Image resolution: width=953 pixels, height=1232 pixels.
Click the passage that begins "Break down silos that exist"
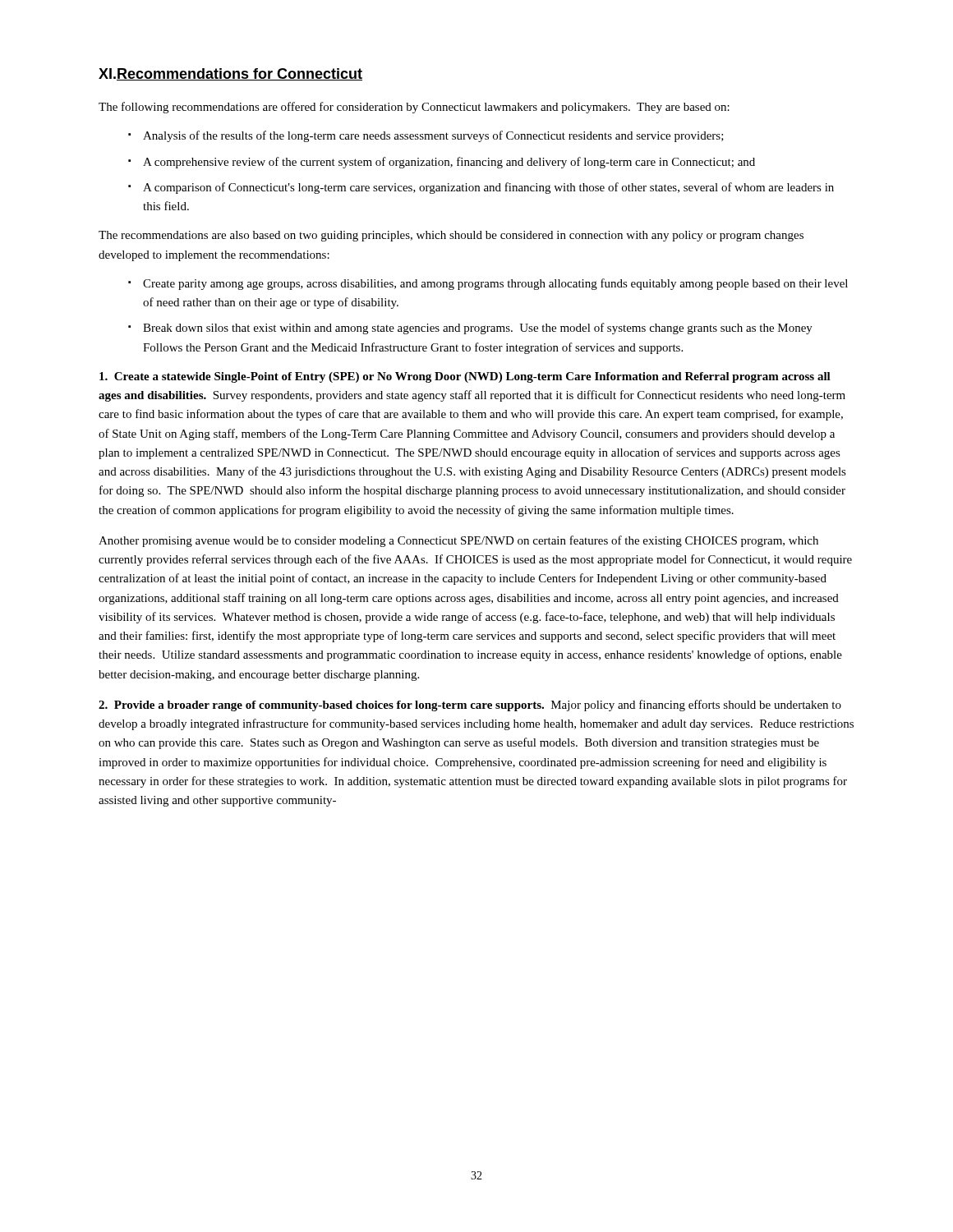[478, 337]
